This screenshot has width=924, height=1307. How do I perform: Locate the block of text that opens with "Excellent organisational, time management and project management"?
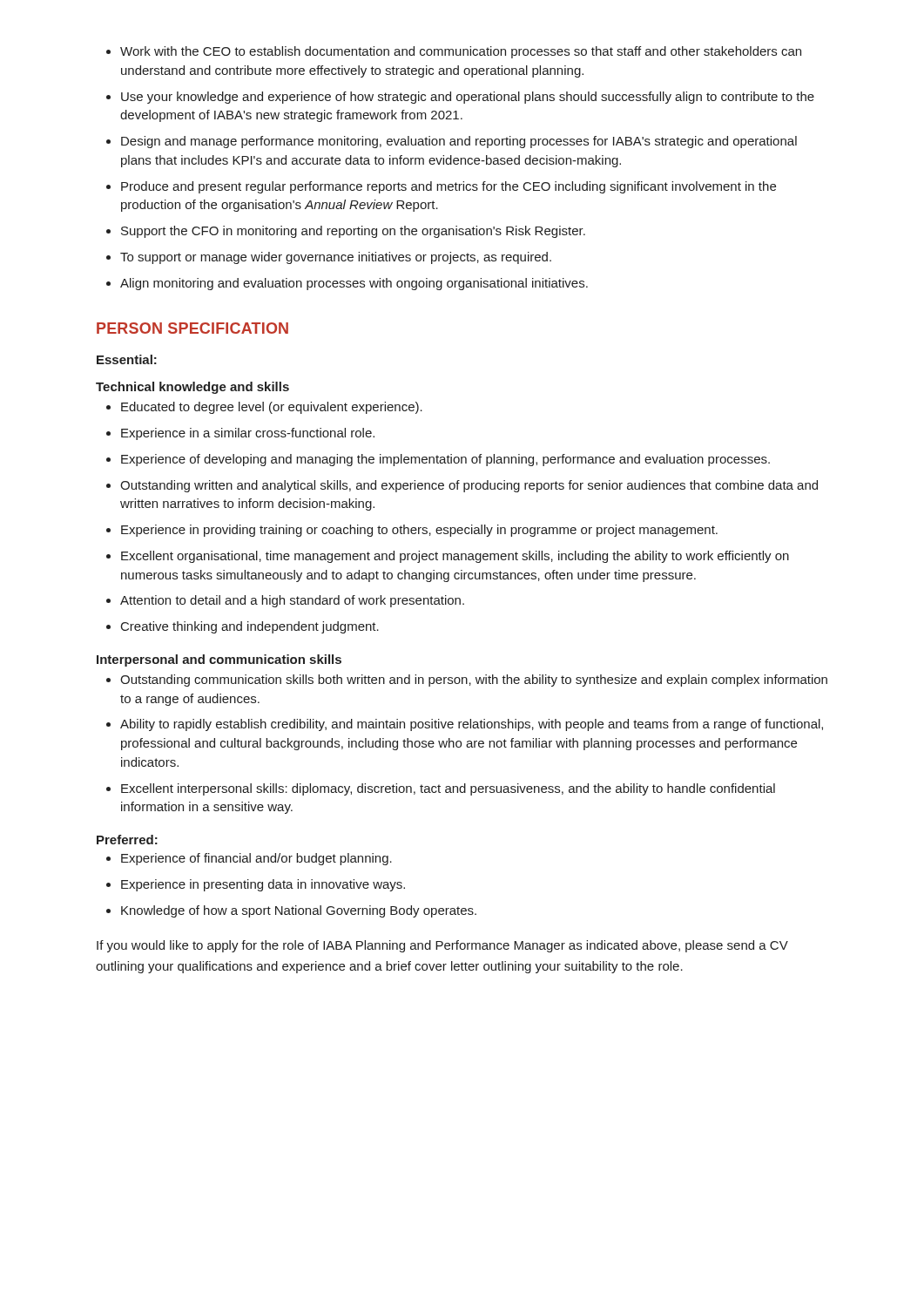pos(462,565)
